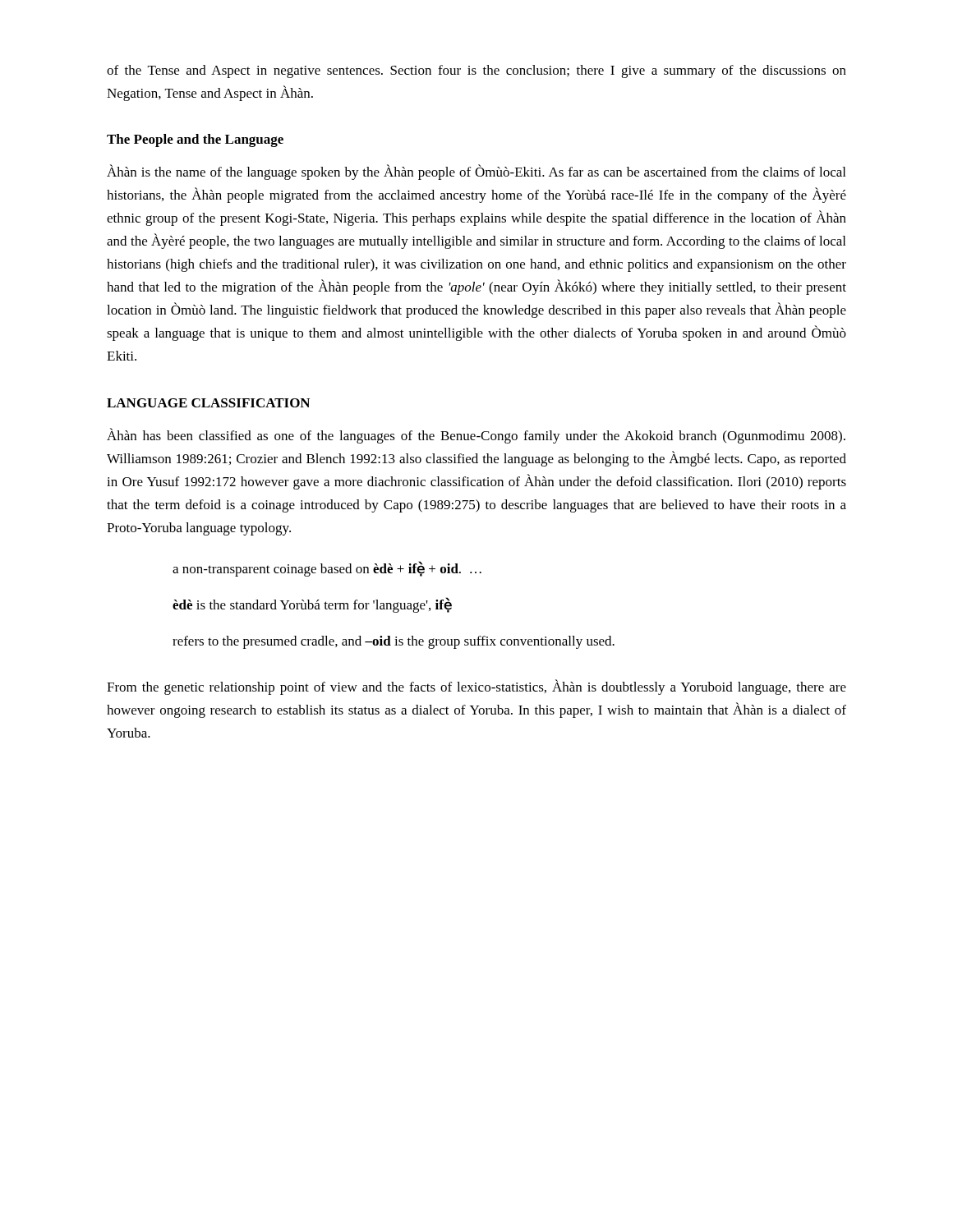
Task: Select the section header with the text "LANGUAGE CLASSIFICATION"
Action: coord(209,402)
